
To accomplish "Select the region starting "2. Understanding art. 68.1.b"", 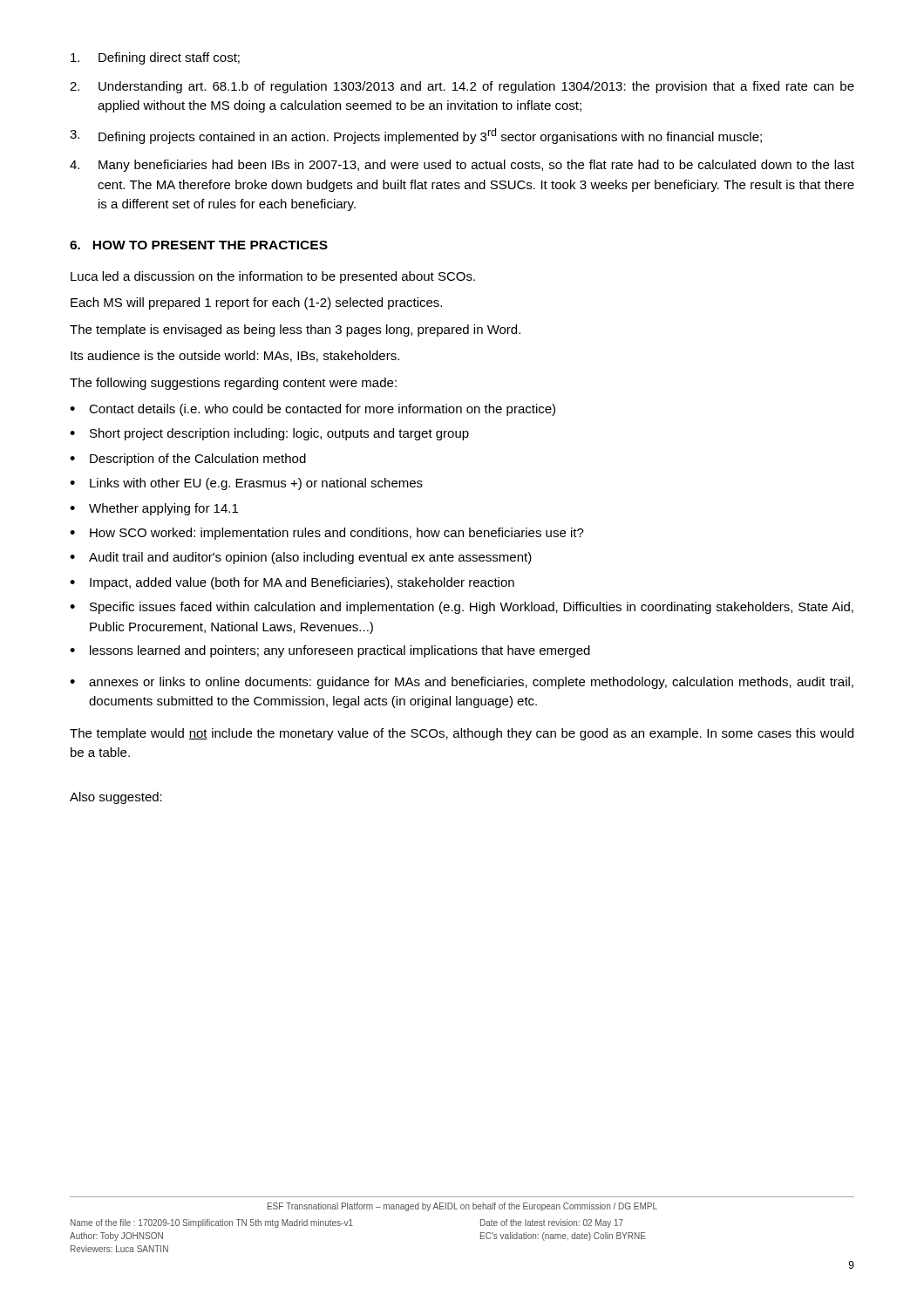I will tap(462, 96).
